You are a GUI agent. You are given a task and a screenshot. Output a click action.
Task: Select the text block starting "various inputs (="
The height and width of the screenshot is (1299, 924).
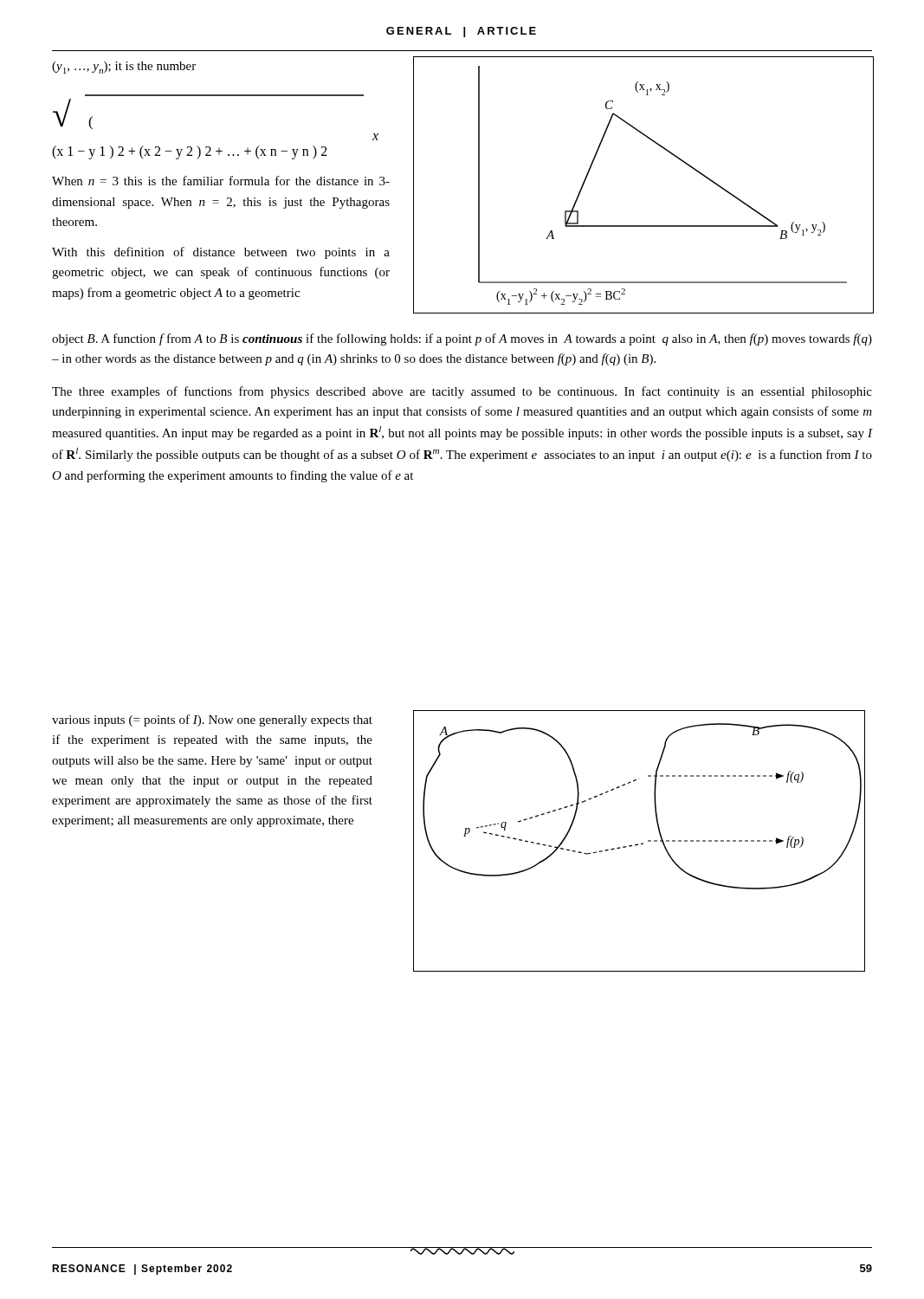(212, 770)
